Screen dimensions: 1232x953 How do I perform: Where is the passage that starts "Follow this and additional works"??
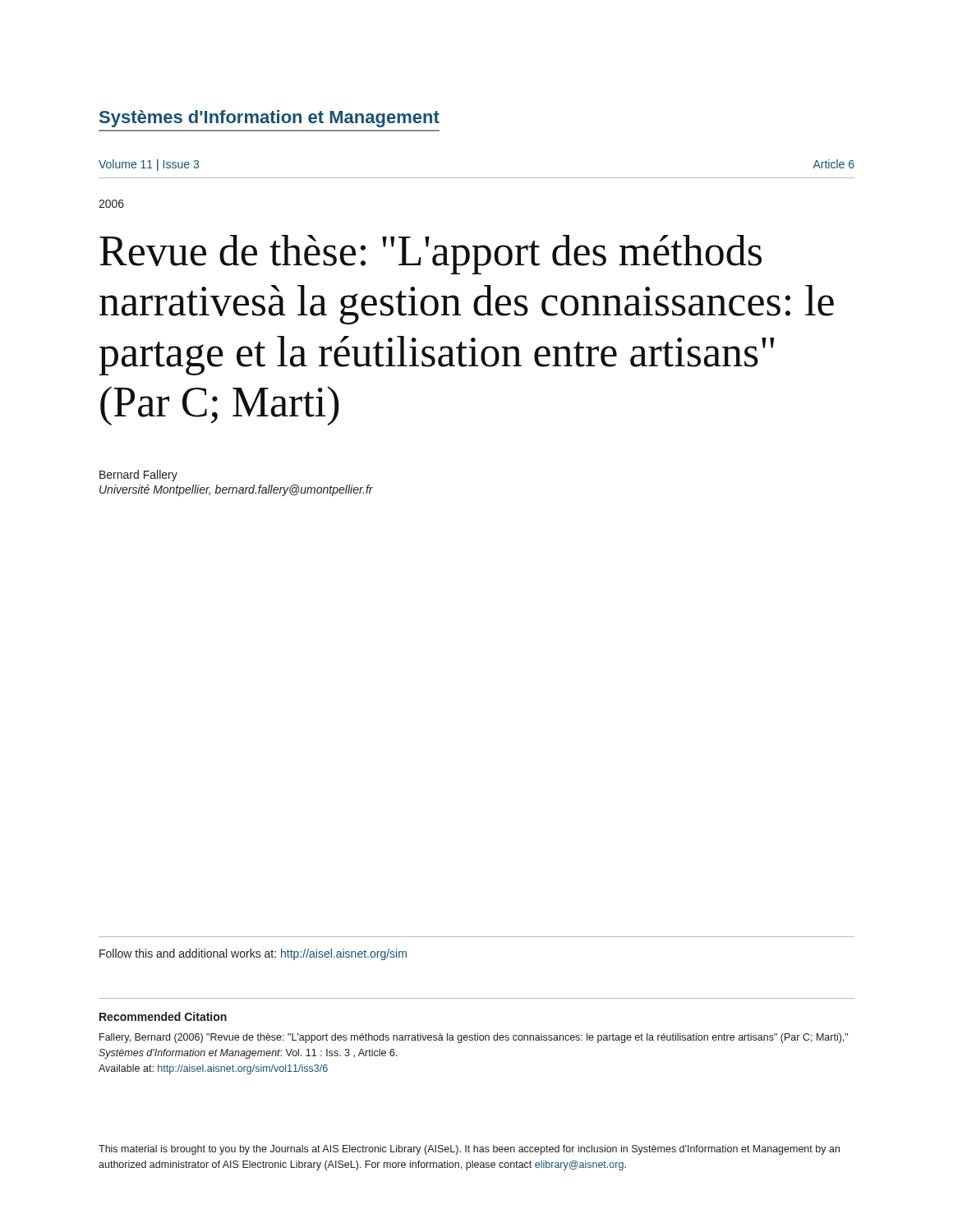[x=253, y=954]
